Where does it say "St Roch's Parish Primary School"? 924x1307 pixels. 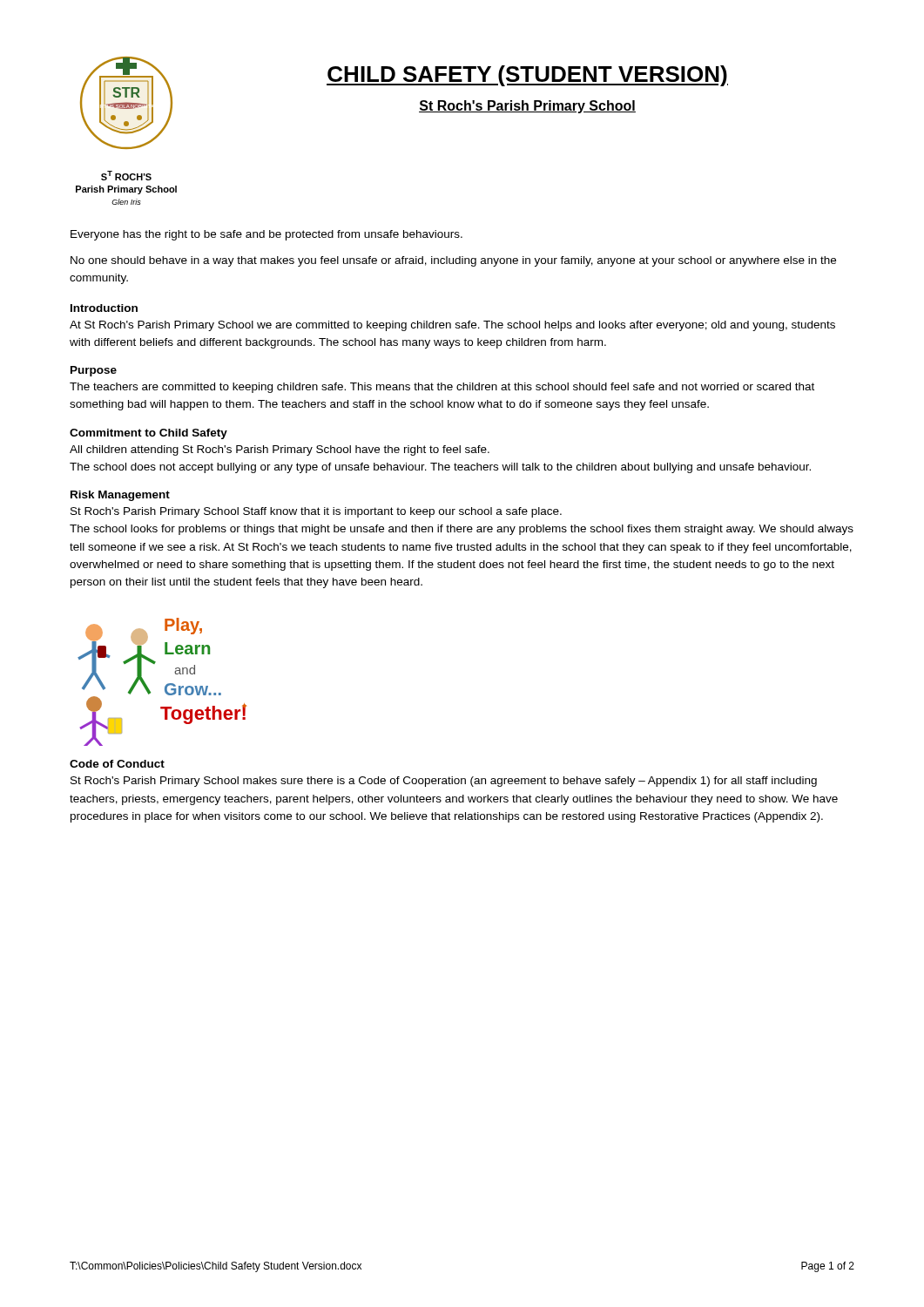coord(527,106)
